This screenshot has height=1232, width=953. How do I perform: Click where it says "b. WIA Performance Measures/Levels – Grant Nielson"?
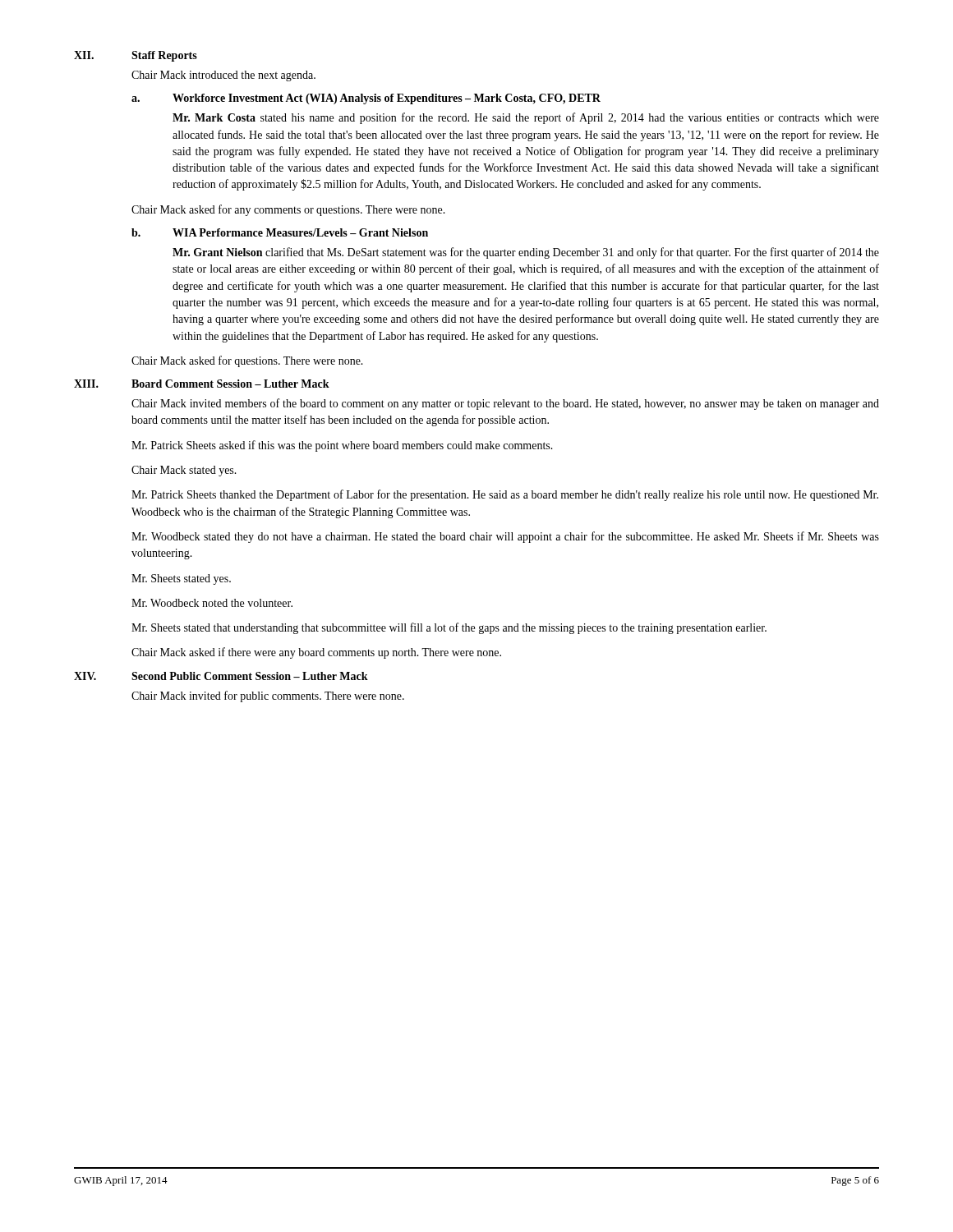point(280,233)
